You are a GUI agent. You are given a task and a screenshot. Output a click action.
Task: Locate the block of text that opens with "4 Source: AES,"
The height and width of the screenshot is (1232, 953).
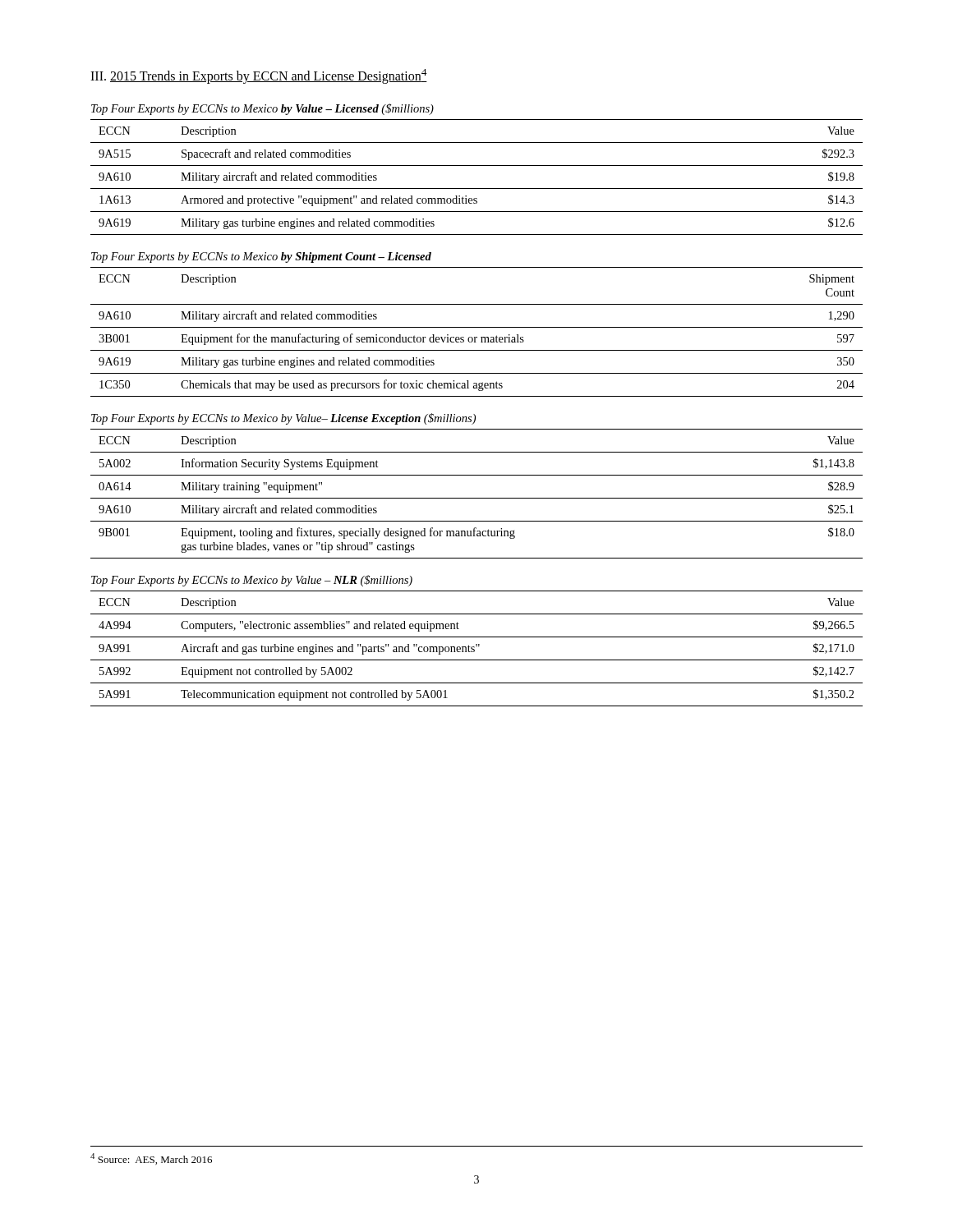pyautogui.click(x=151, y=1158)
